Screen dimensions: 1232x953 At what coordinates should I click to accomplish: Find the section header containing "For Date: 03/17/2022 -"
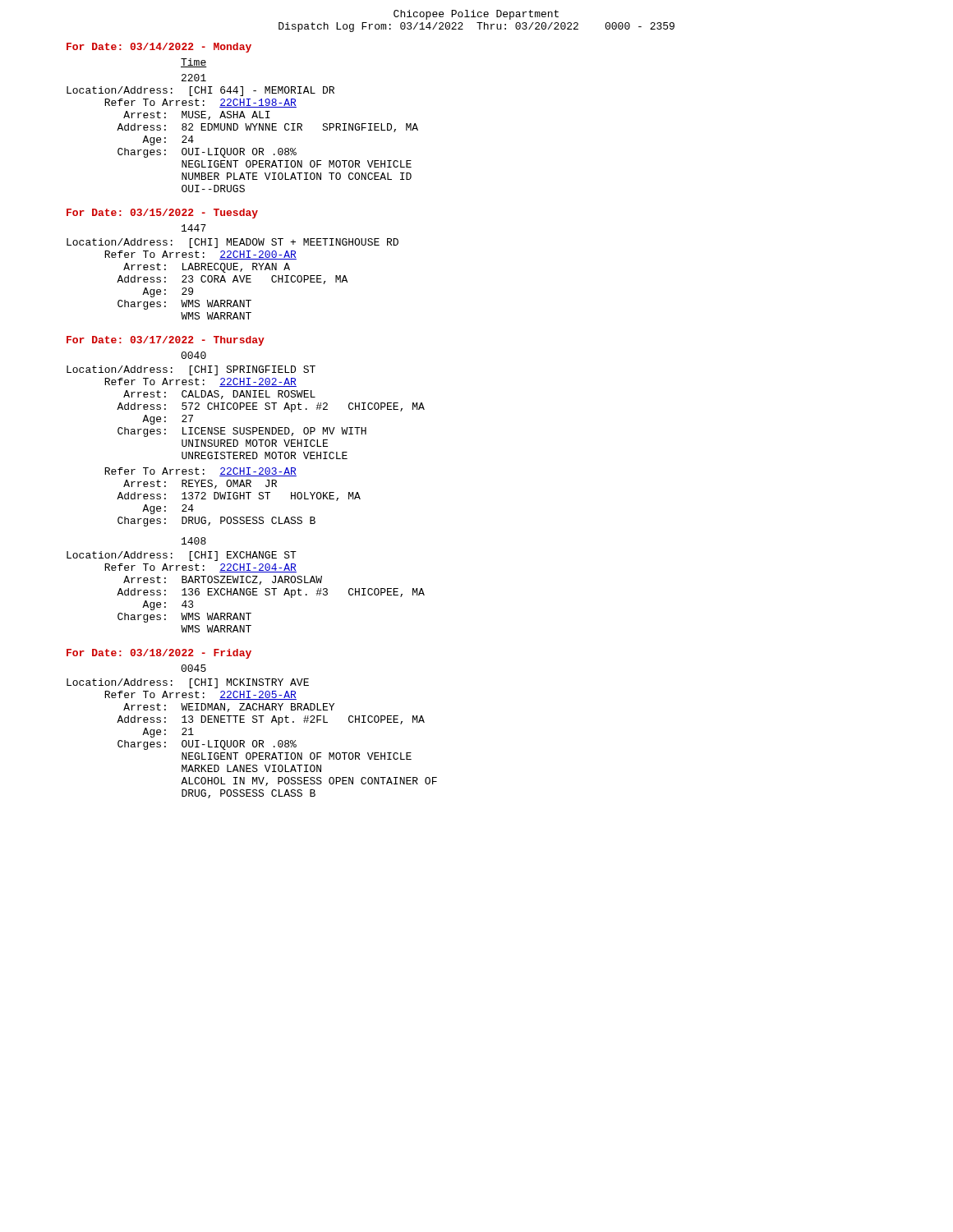click(x=165, y=340)
